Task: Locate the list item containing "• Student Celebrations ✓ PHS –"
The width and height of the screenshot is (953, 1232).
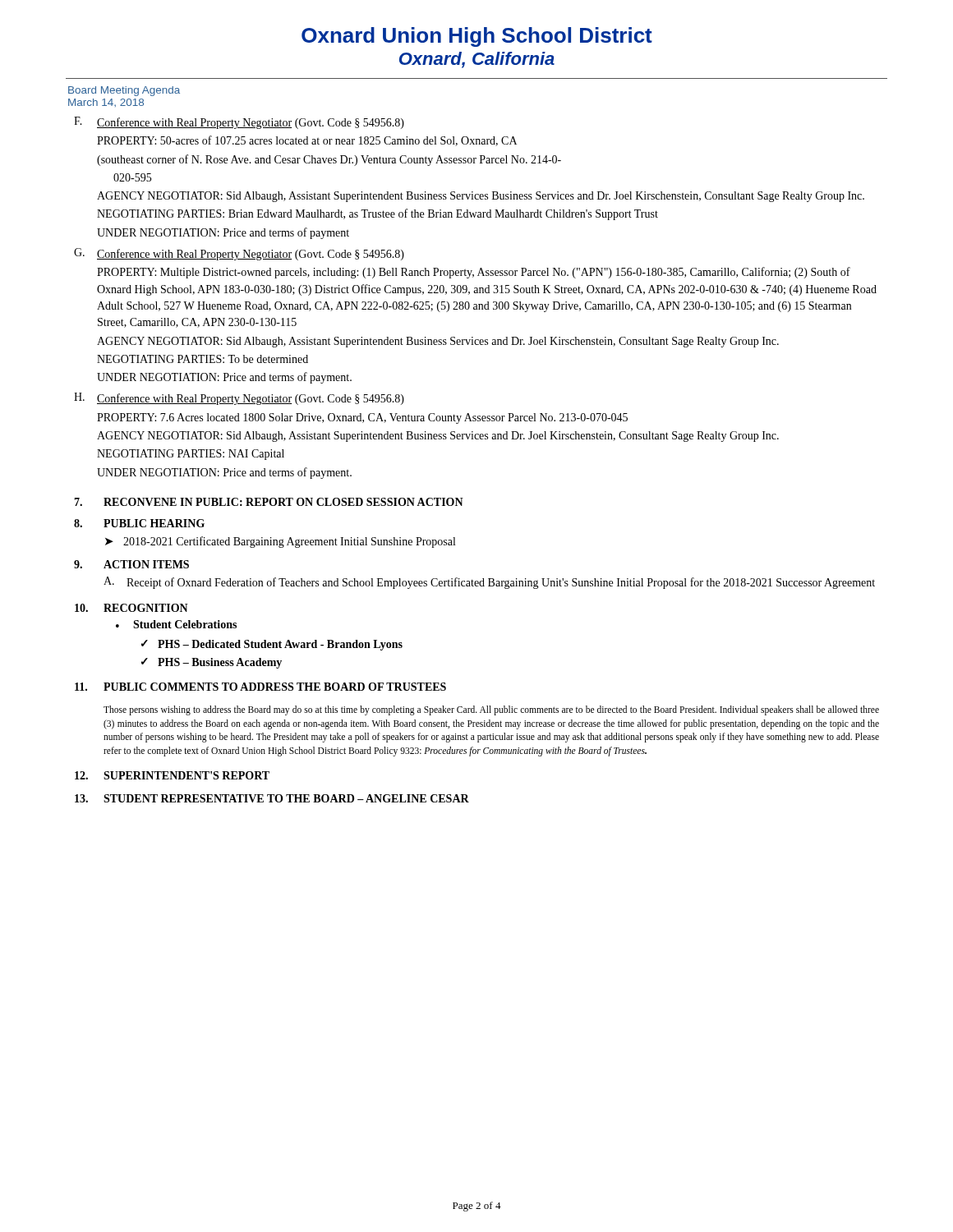Action: (176, 624)
